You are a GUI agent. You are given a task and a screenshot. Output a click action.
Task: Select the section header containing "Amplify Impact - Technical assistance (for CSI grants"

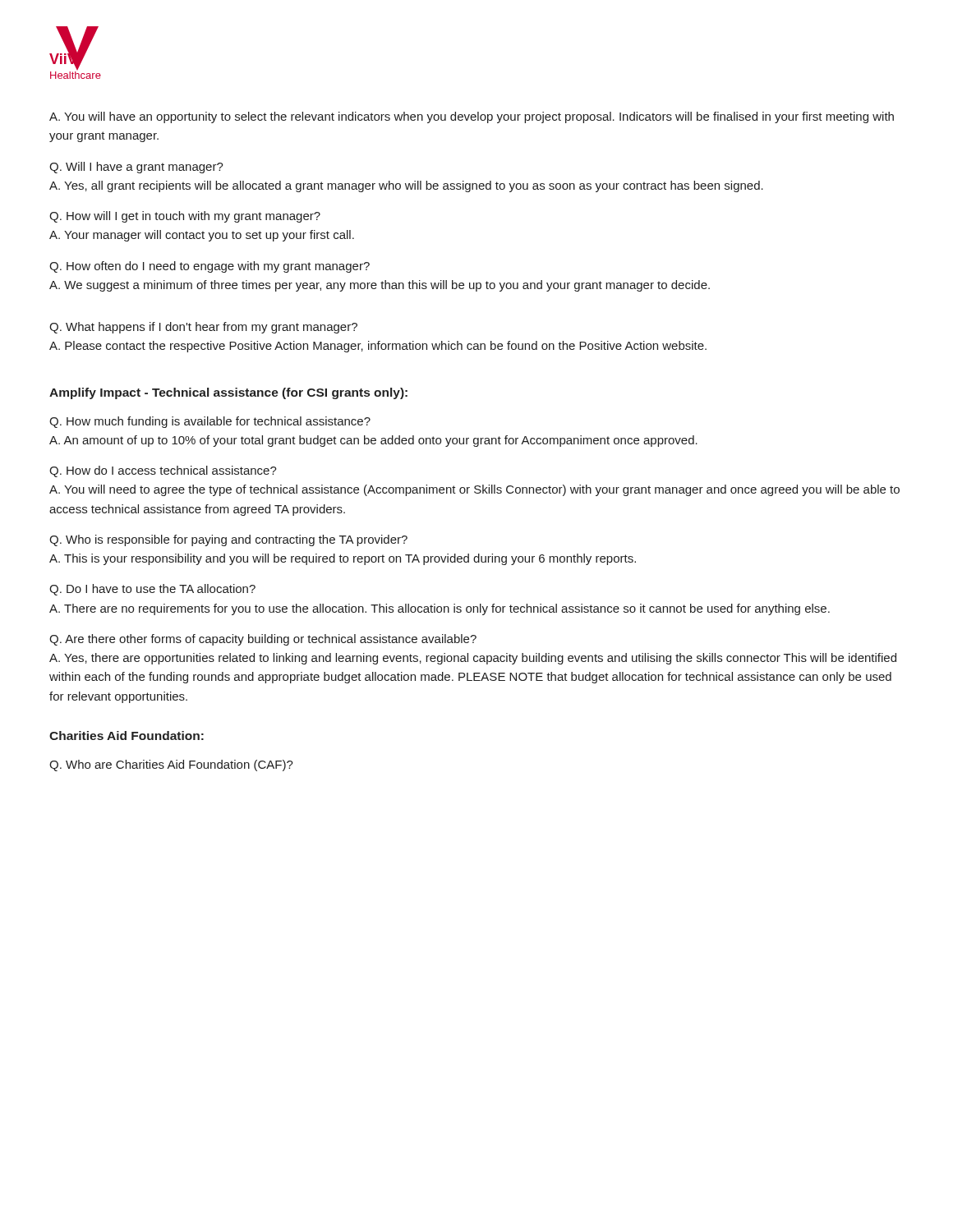[229, 392]
